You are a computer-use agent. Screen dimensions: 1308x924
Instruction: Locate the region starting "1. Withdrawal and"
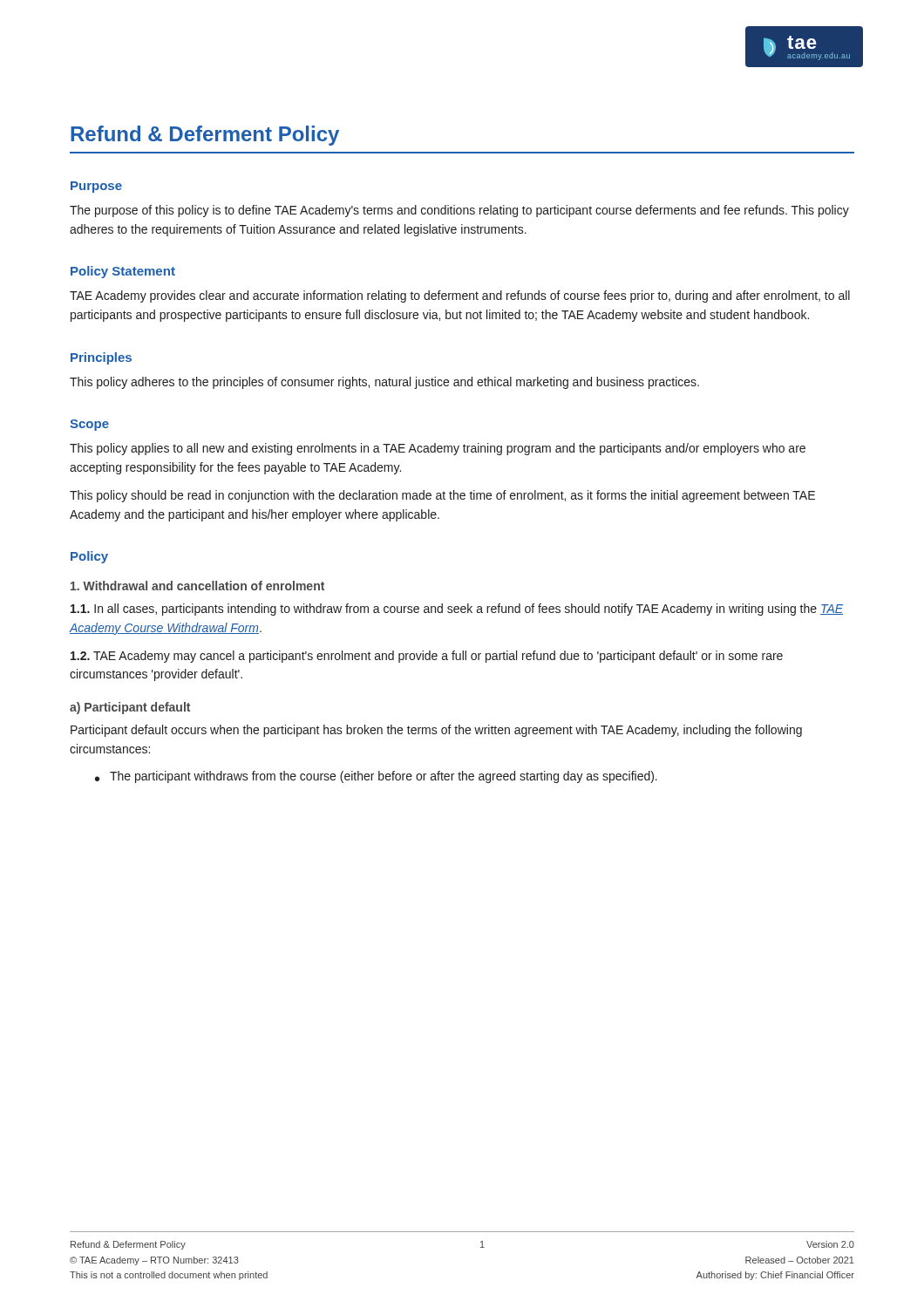tap(197, 586)
